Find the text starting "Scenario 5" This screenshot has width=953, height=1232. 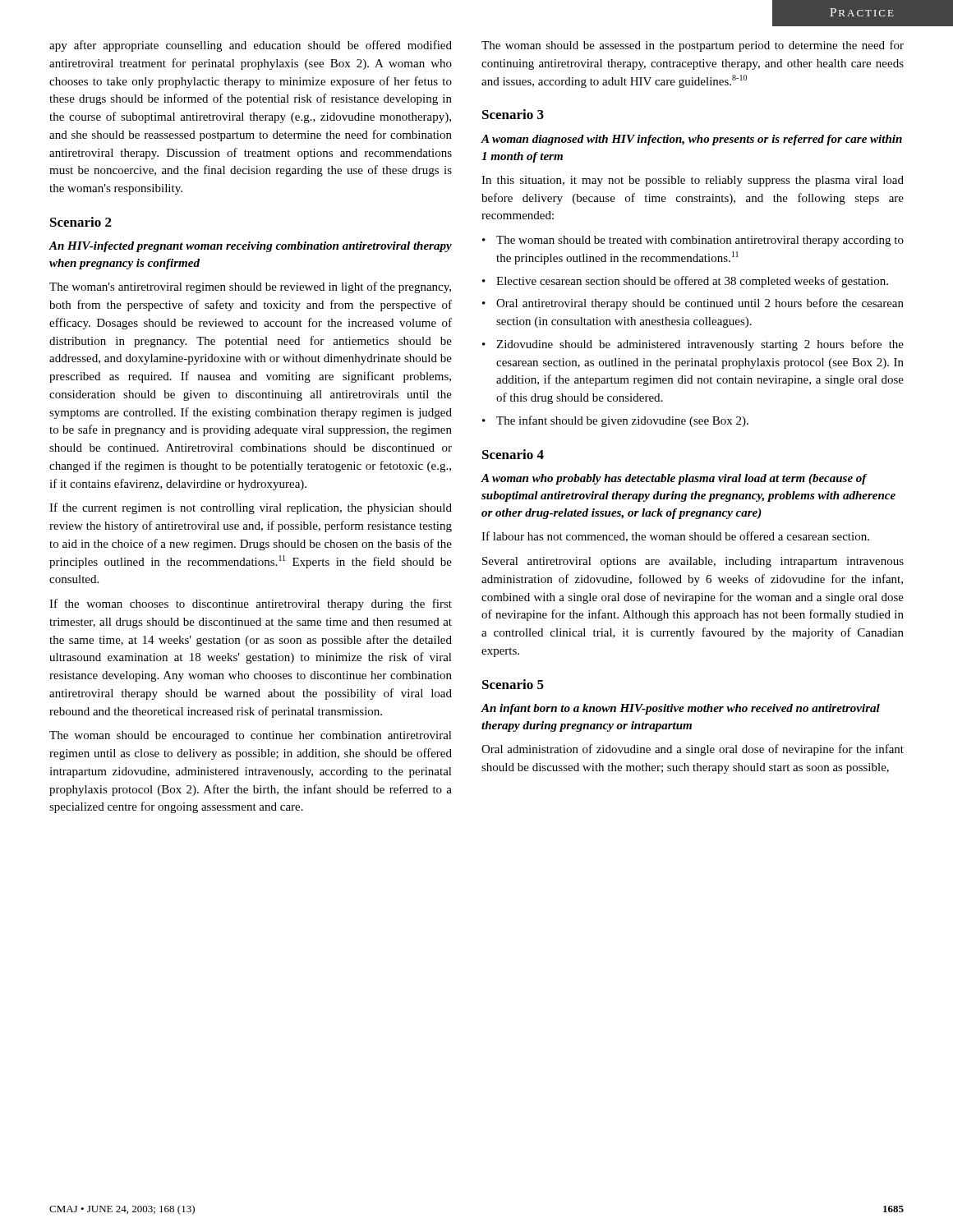click(x=513, y=684)
